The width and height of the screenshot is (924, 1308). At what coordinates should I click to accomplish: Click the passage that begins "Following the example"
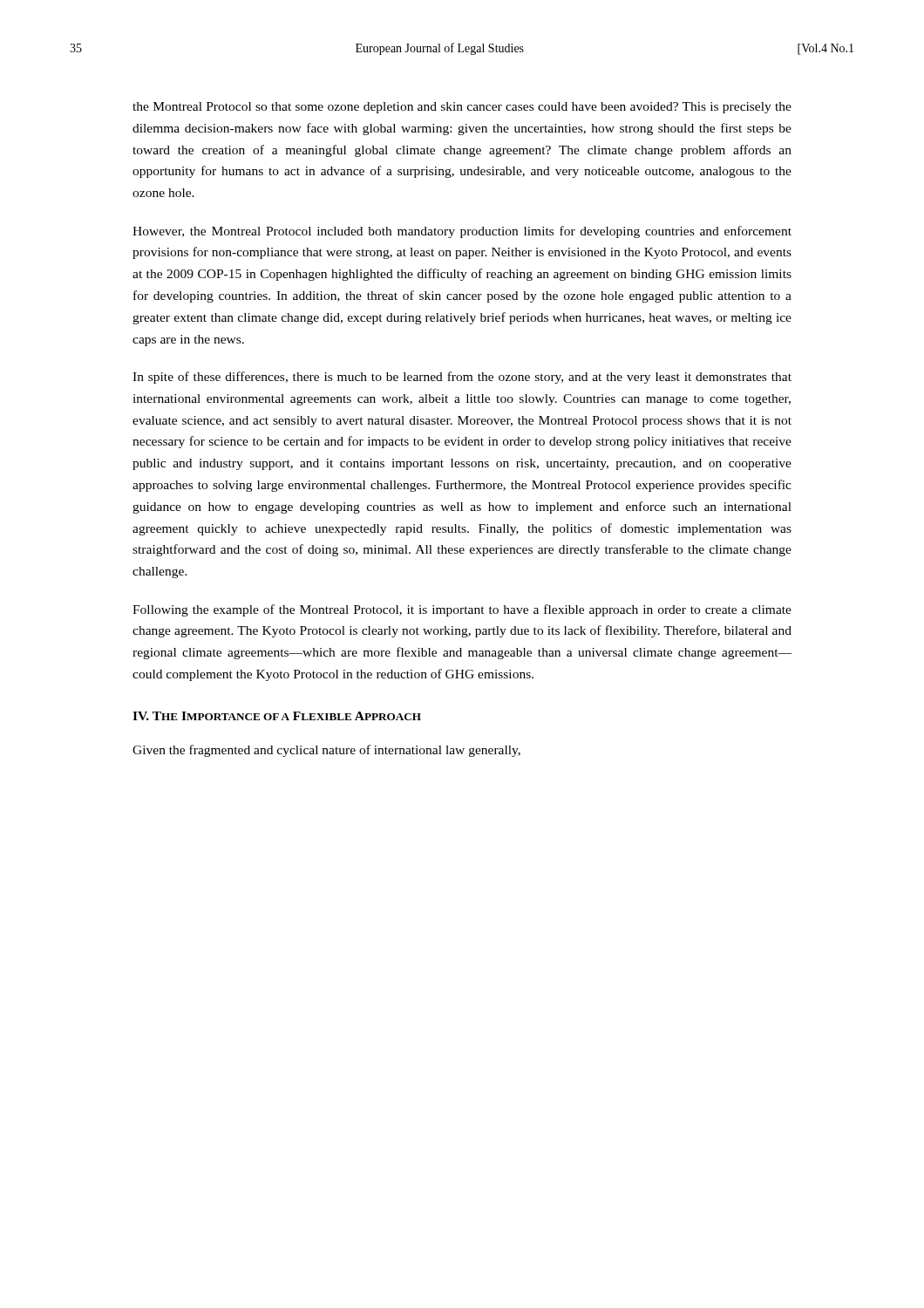462,641
